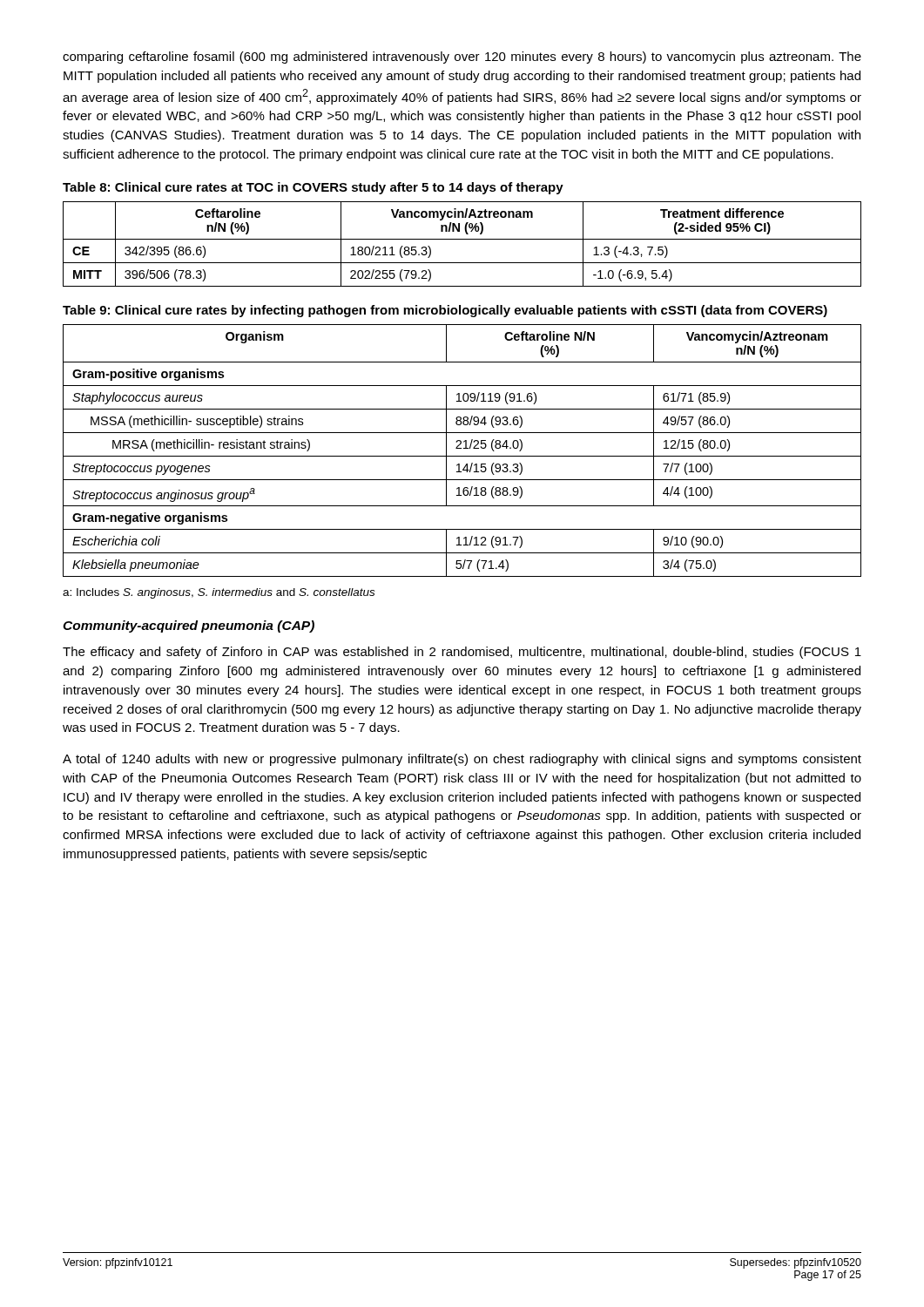
Task: Point to "Community-acquired pneumonia (CAP)"
Action: pyautogui.click(x=189, y=625)
